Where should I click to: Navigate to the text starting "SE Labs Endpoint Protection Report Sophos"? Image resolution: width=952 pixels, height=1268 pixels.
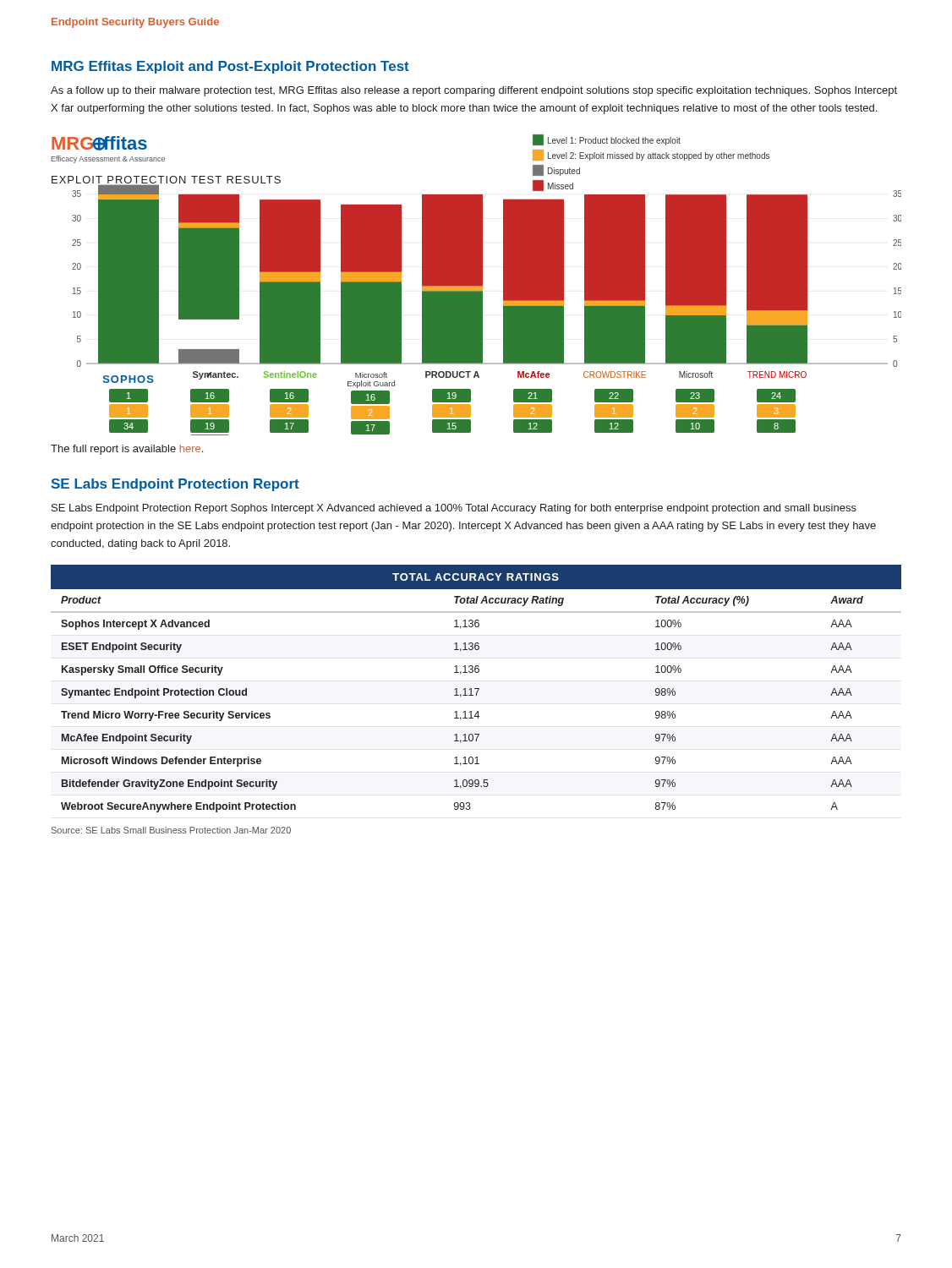pyautogui.click(x=463, y=526)
